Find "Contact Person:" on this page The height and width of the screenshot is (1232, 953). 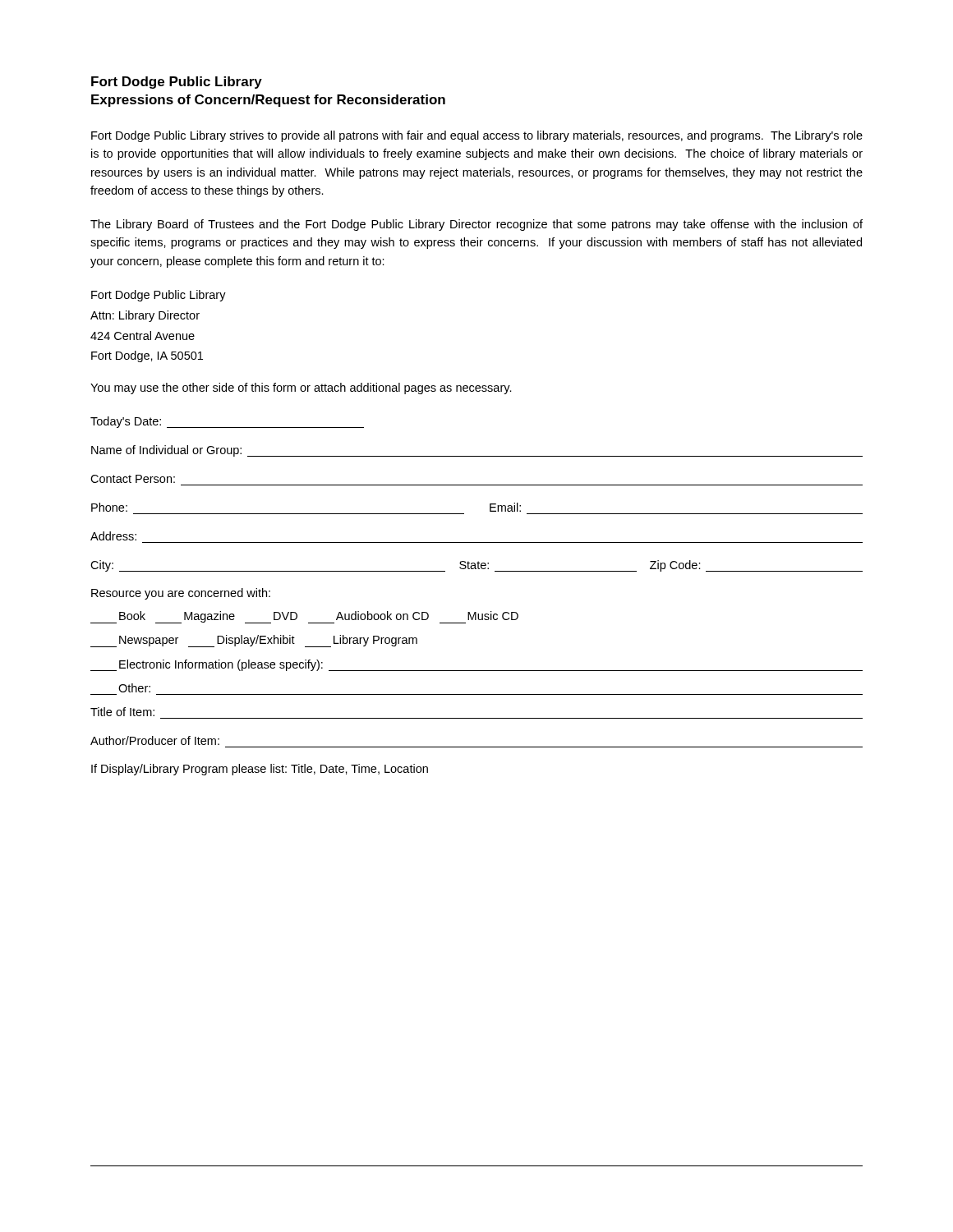tap(476, 478)
